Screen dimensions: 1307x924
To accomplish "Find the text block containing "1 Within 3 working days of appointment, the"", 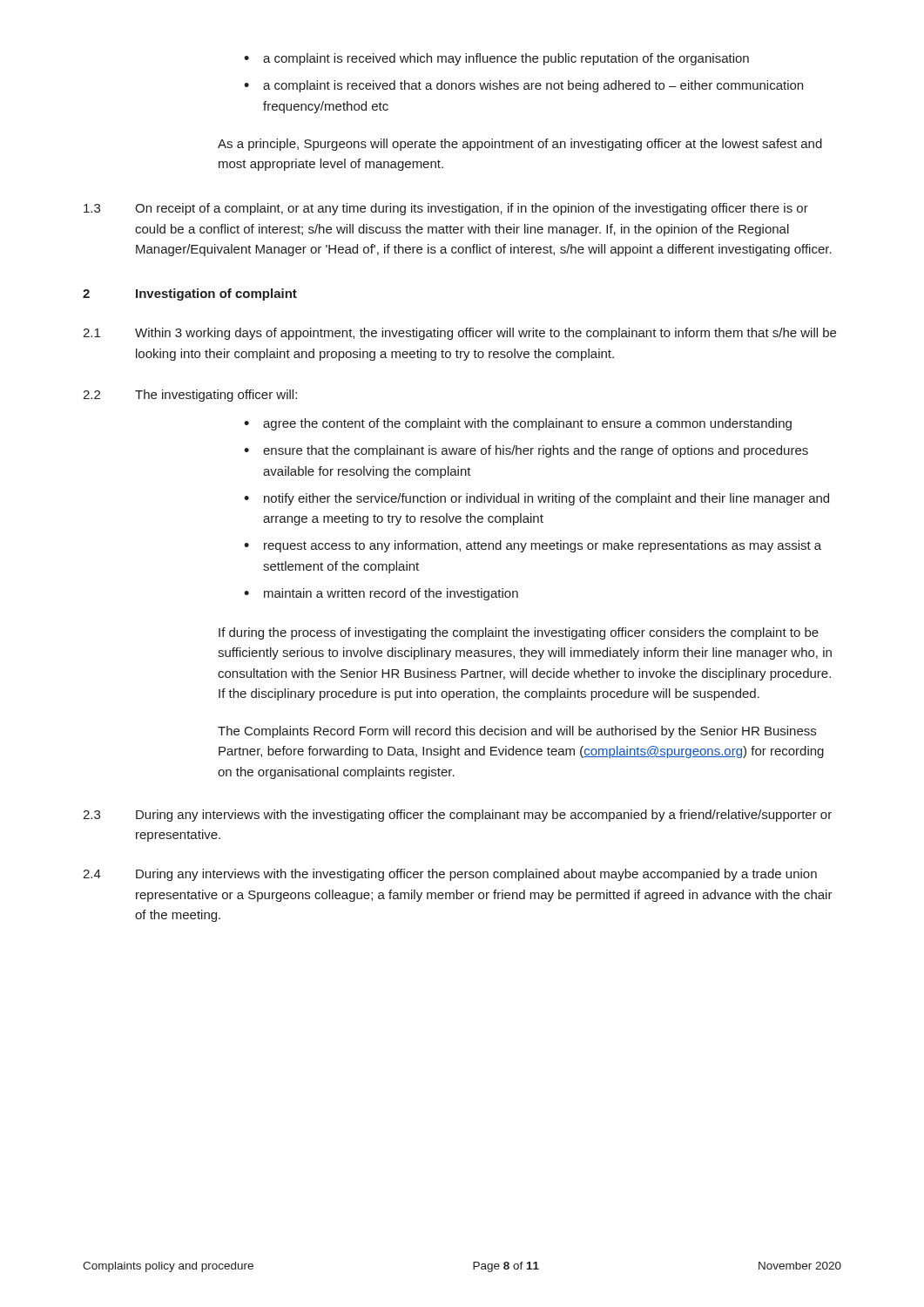I will click(462, 343).
